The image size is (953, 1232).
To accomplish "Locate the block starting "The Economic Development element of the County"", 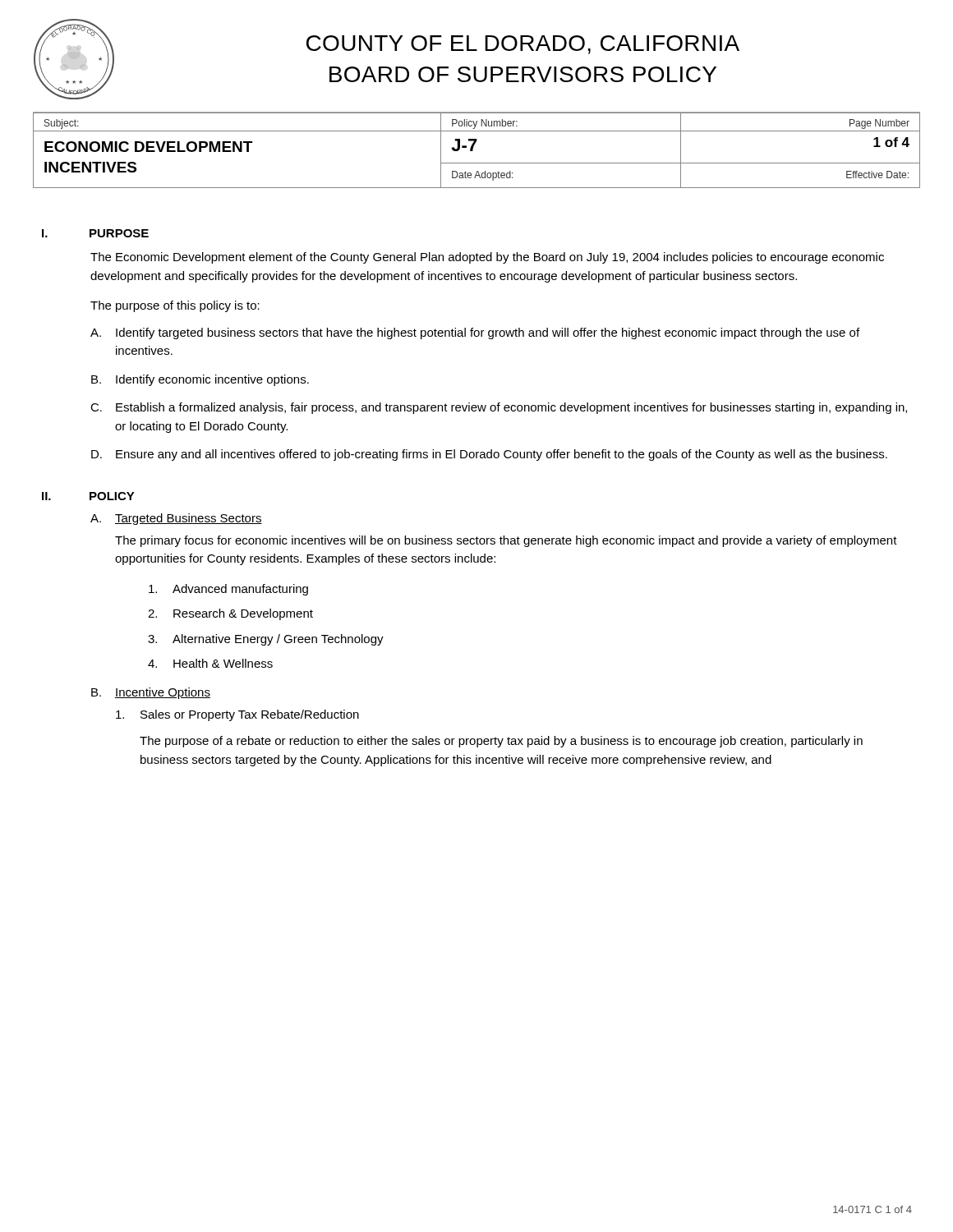I will tap(487, 266).
